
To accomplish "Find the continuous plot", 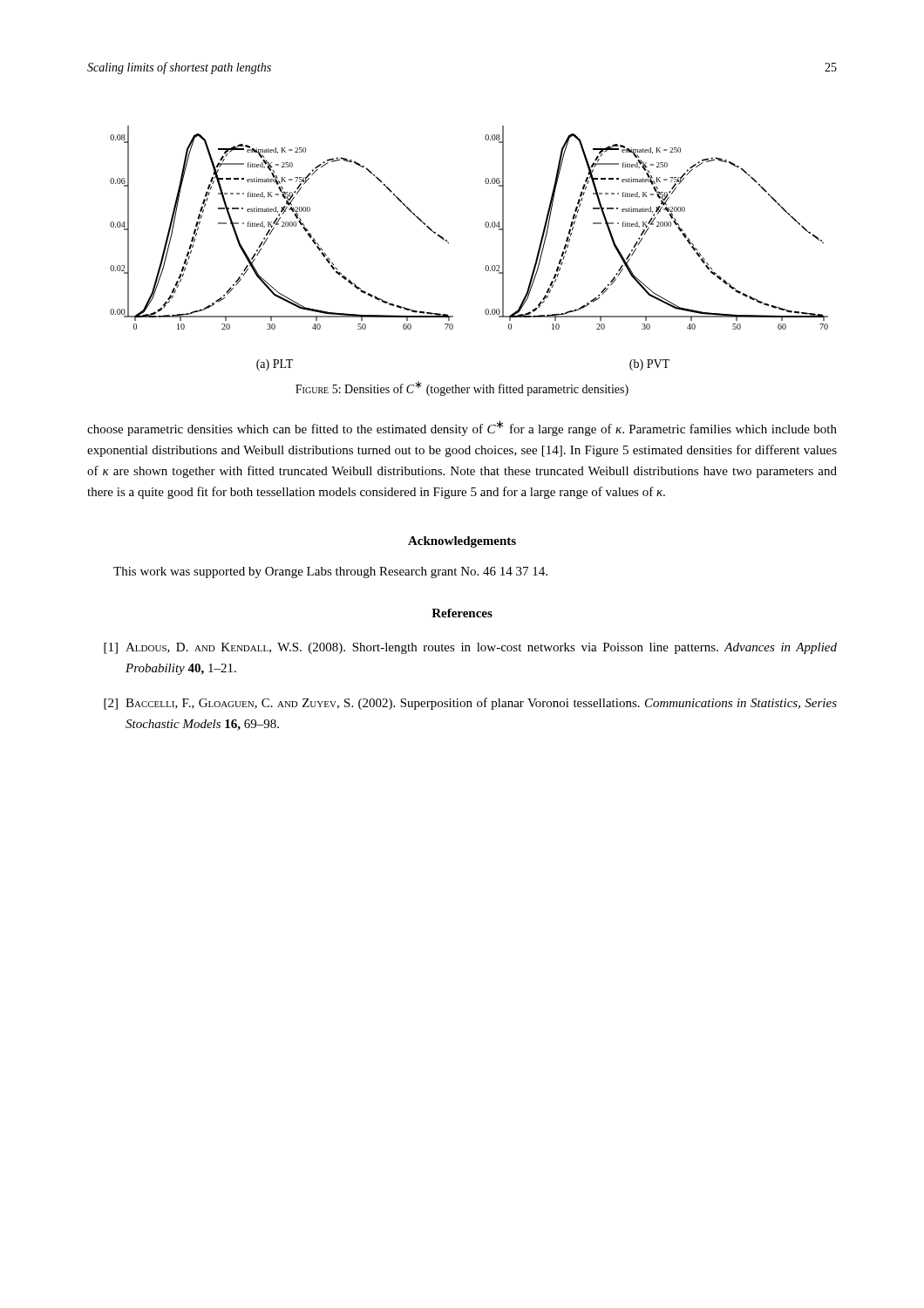I will (x=462, y=236).
